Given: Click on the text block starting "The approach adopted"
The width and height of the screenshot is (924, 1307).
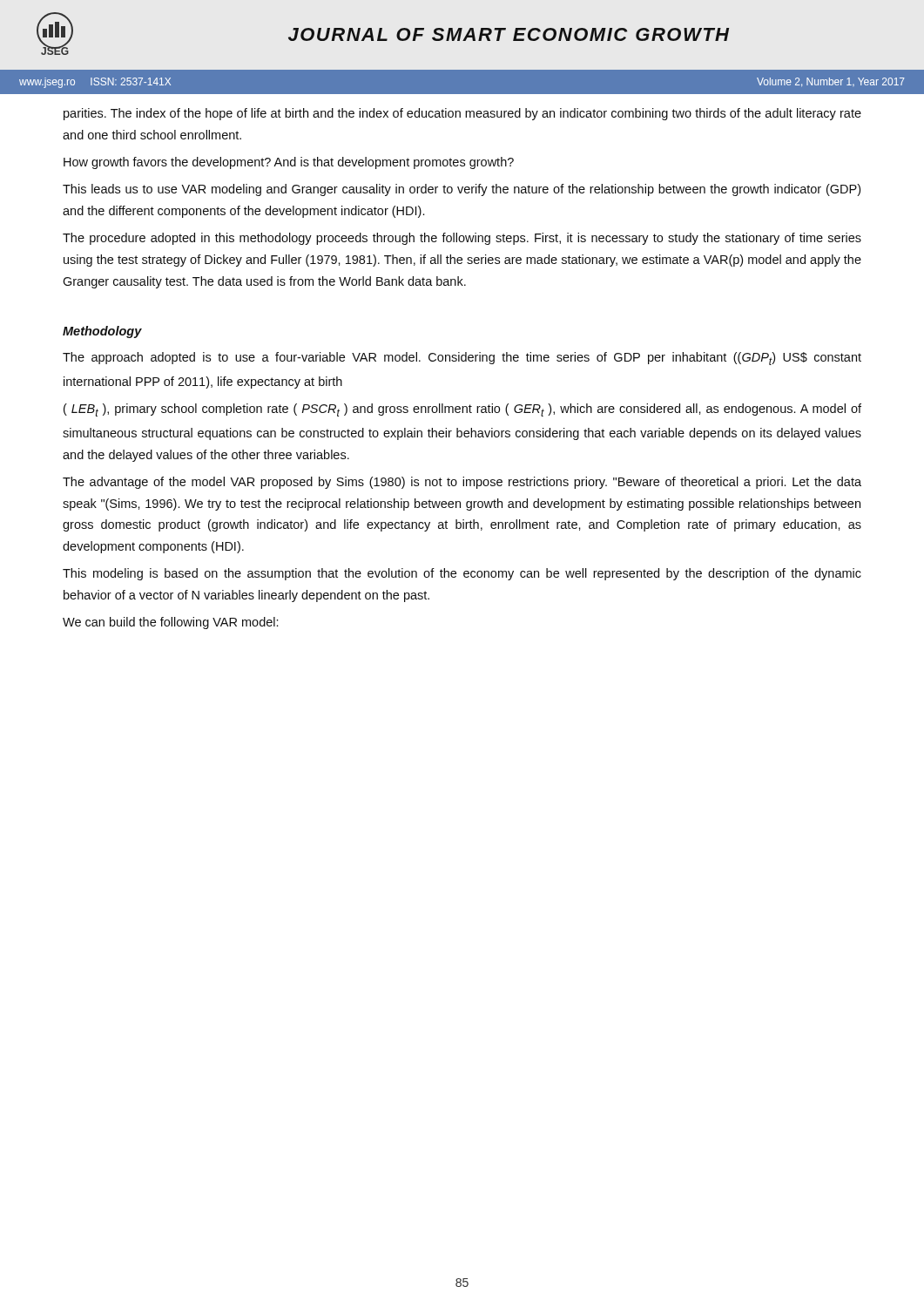Looking at the screenshot, I should [462, 490].
